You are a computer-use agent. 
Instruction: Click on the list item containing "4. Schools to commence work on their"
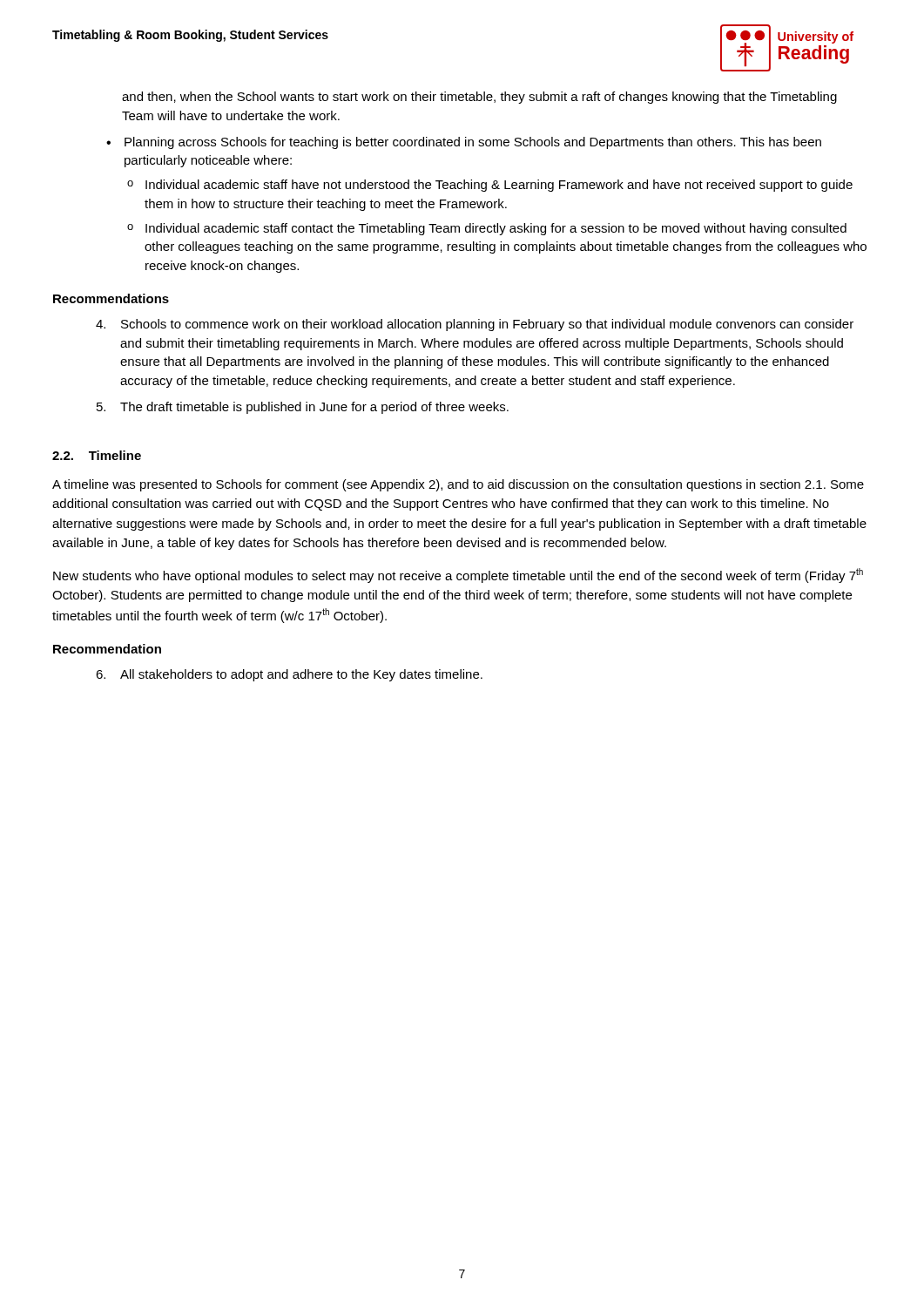pos(475,351)
